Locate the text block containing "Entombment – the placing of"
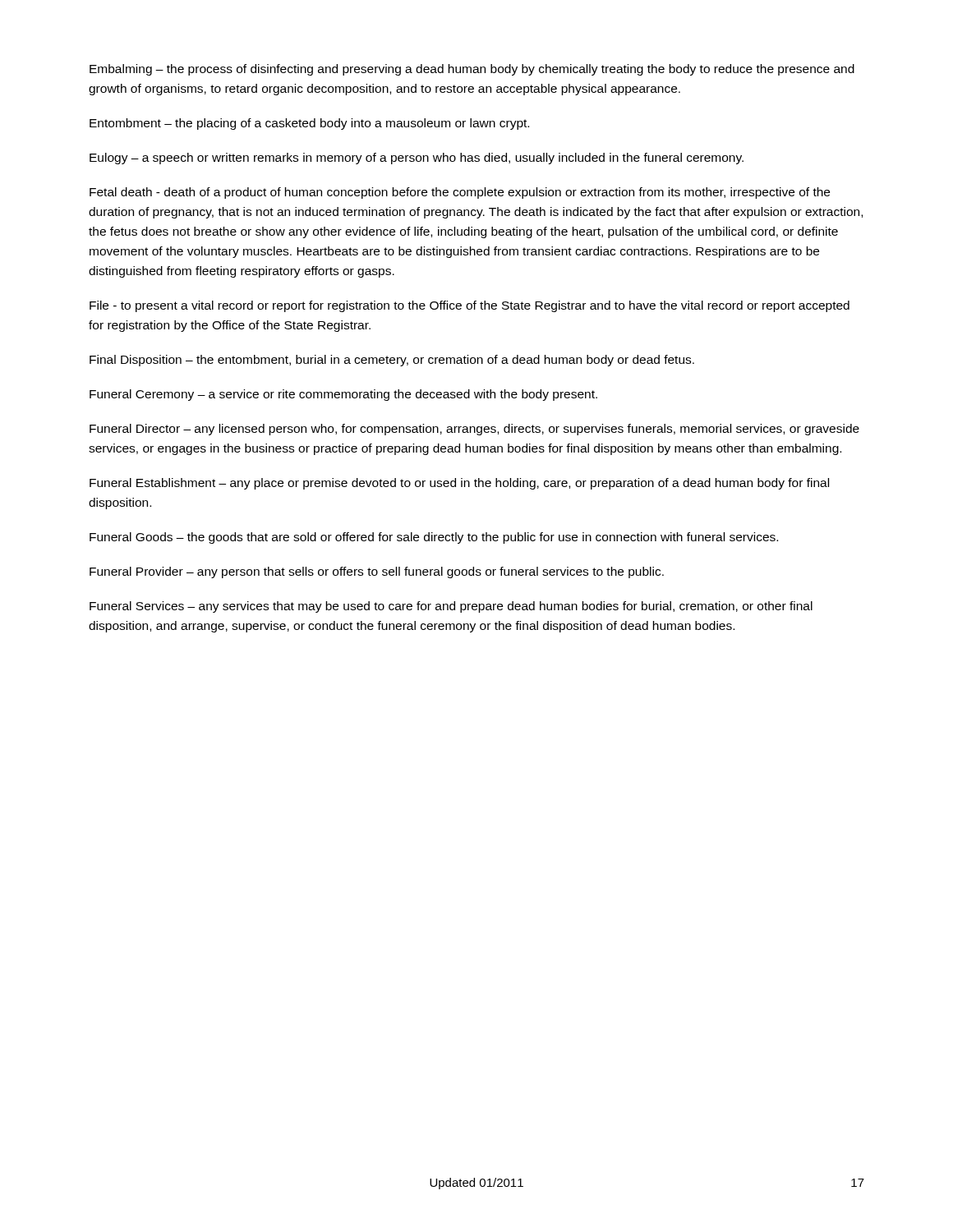953x1232 pixels. (x=310, y=123)
